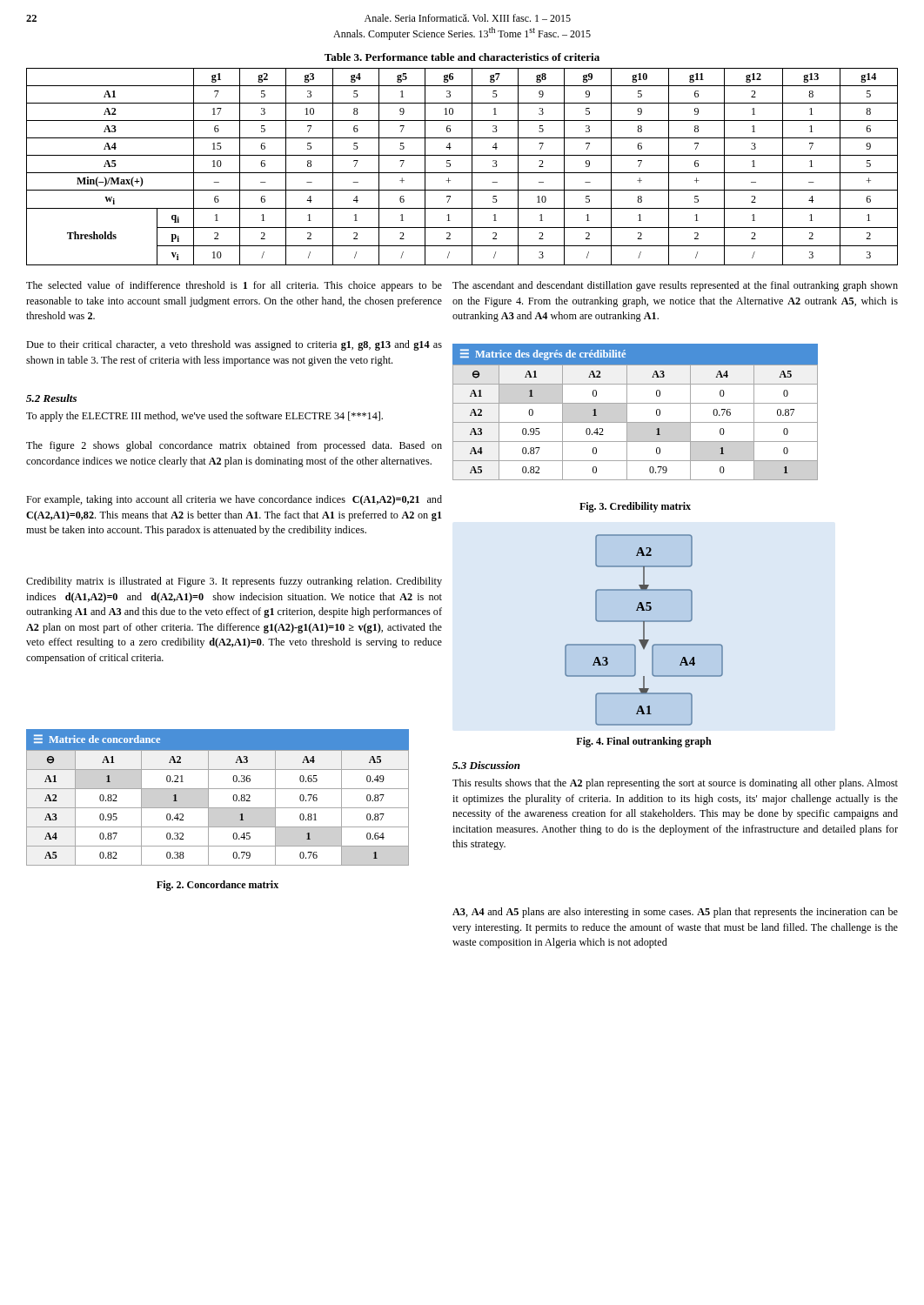Image resolution: width=924 pixels, height=1305 pixels.
Task: Click on the table containing "0.38"
Action: pyautogui.click(x=218, y=797)
